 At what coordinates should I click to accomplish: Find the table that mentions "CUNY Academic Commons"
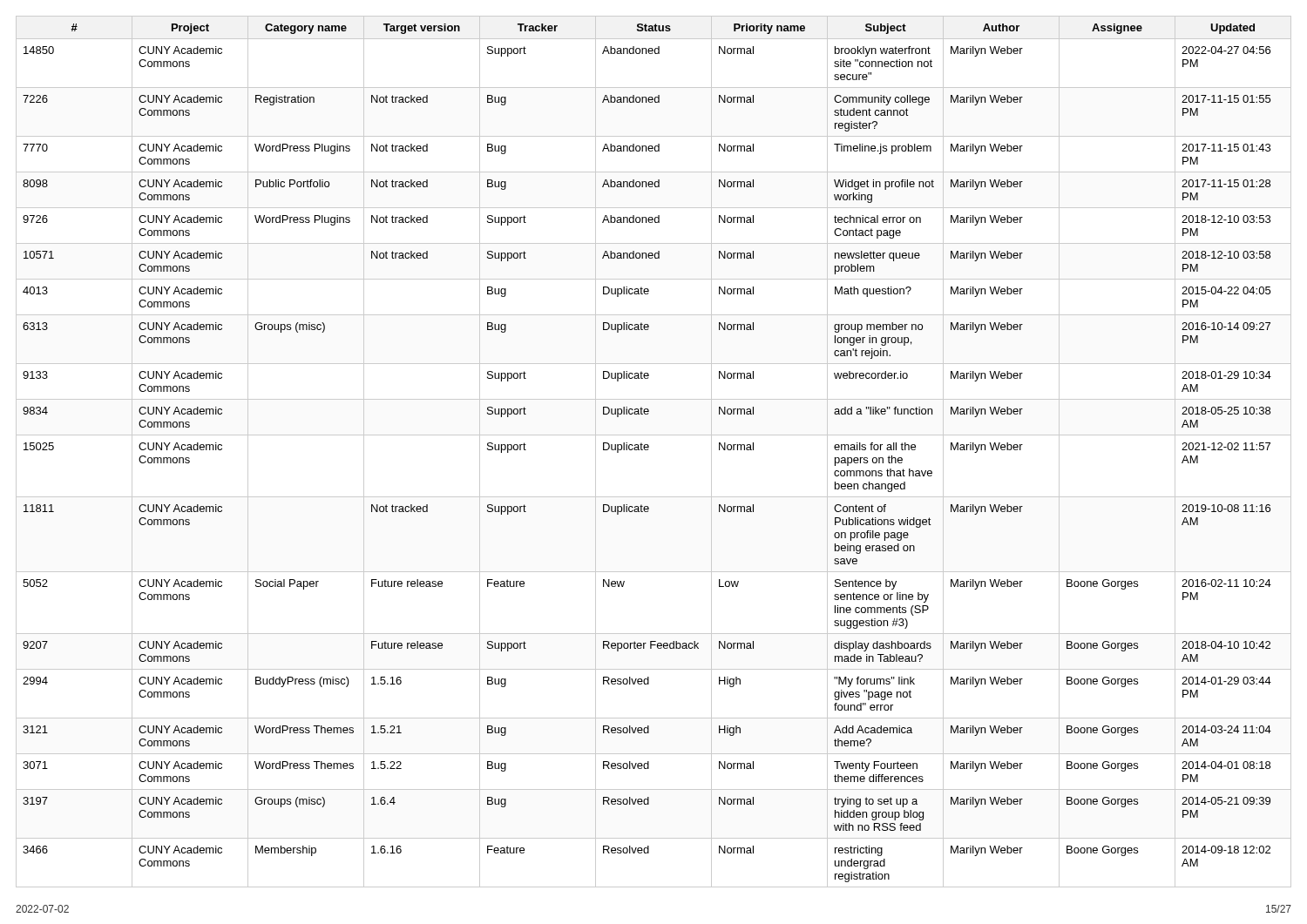(x=654, y=452)
